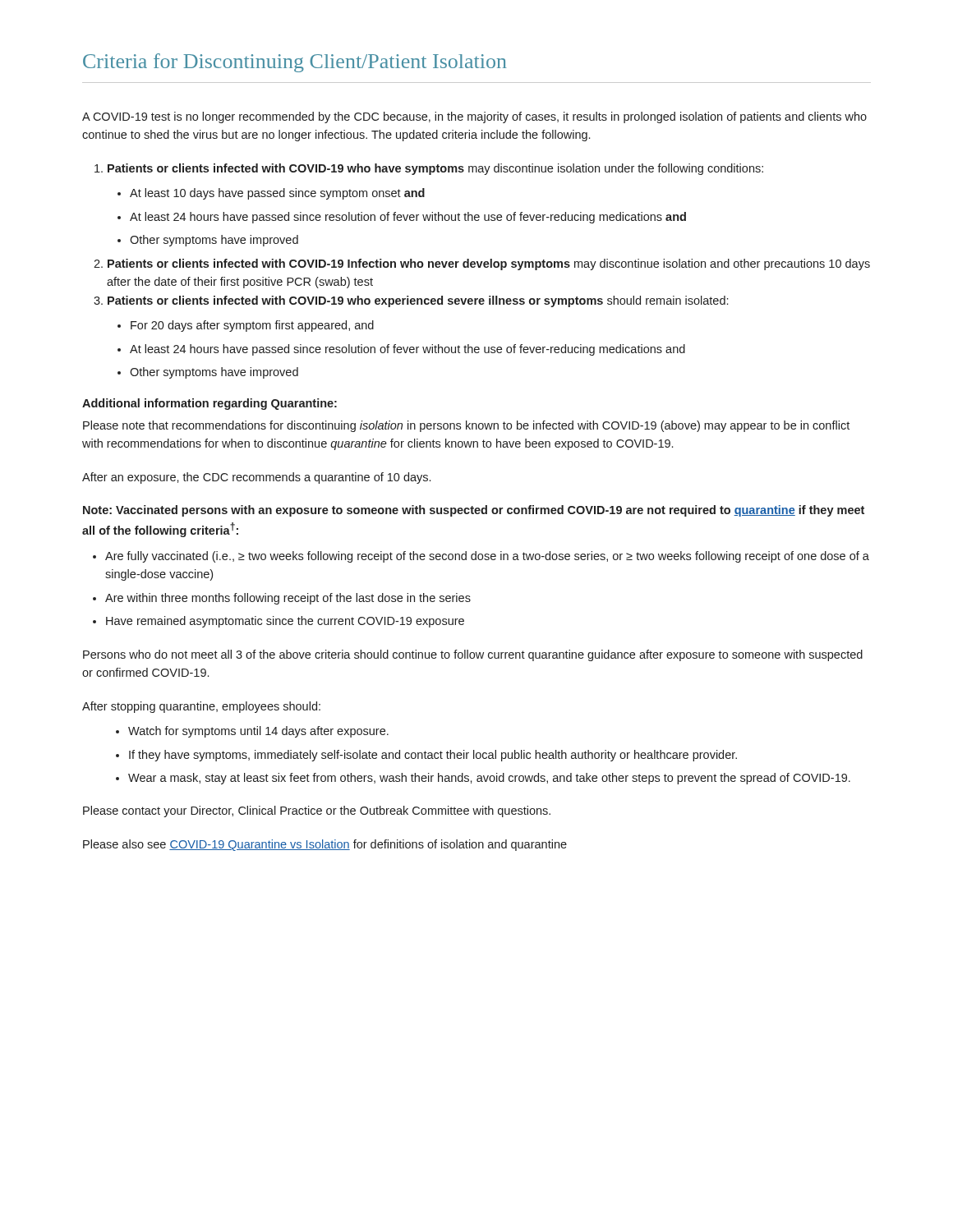
Task: Select the text block starting "Persons who do not meet all"
Action: coord(473,664)
